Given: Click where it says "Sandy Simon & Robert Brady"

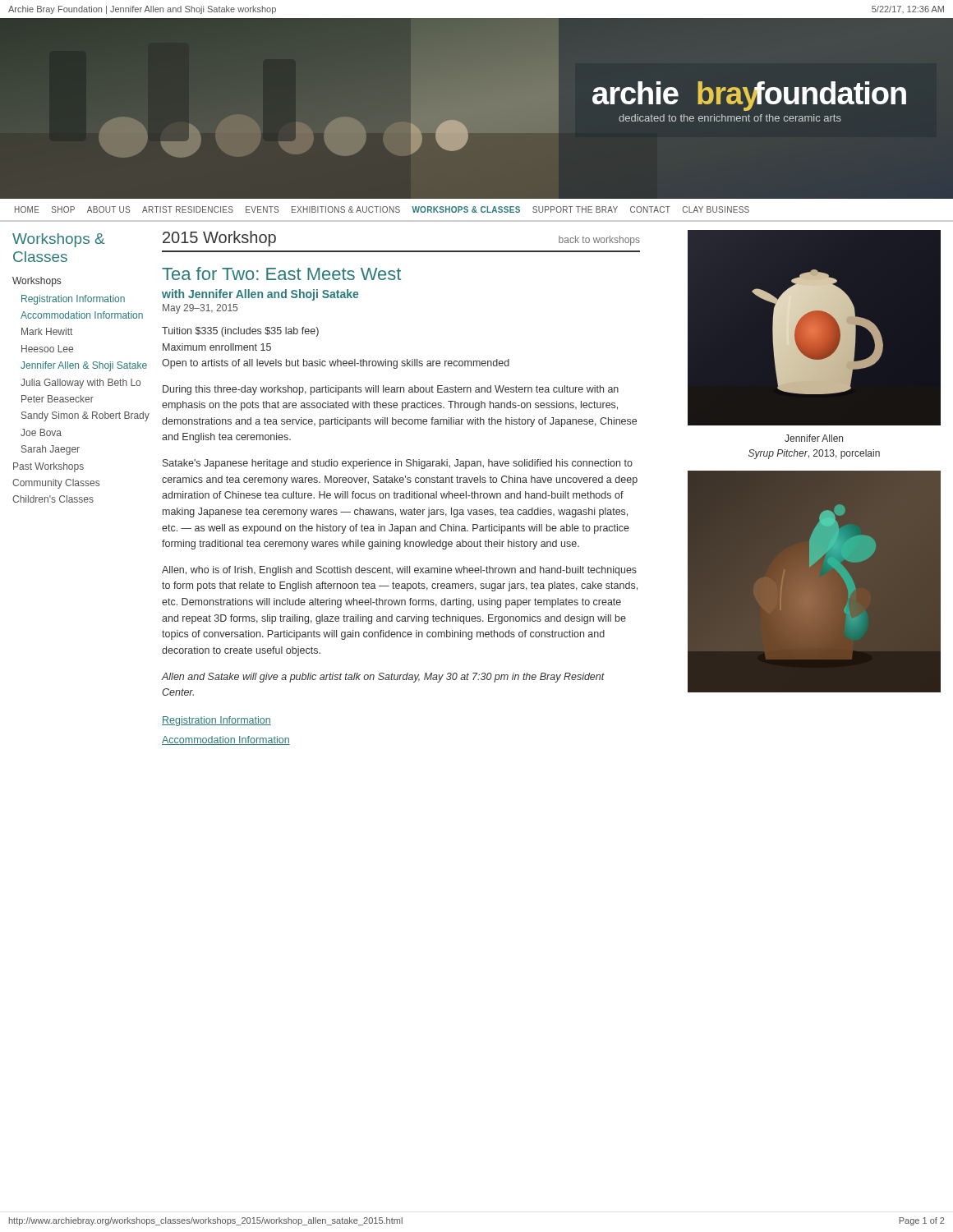Looking at the screenshot, I should coord(85,416).
